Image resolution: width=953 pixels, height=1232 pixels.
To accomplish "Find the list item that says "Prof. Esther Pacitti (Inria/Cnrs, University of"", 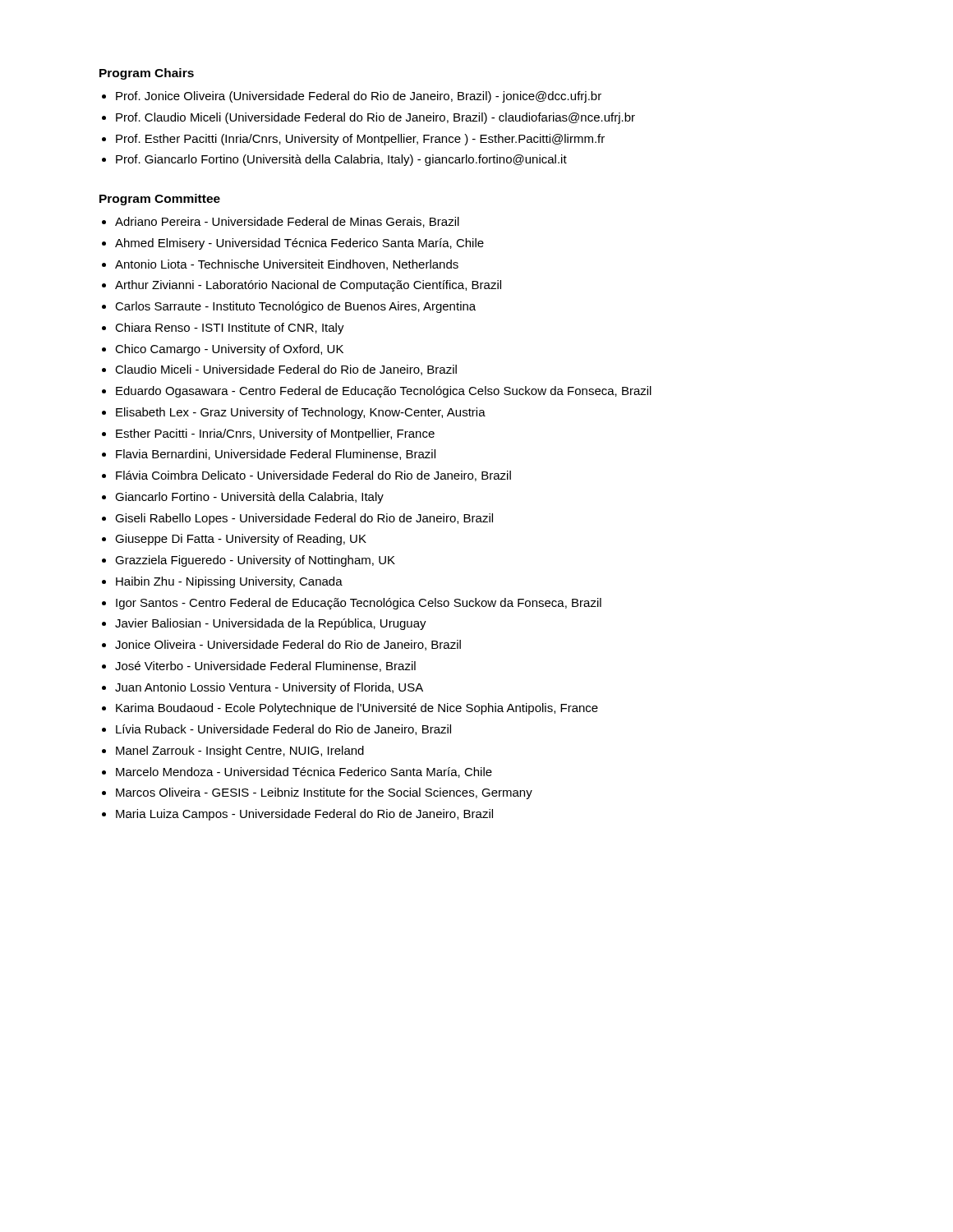I will (x=360, y=138).
